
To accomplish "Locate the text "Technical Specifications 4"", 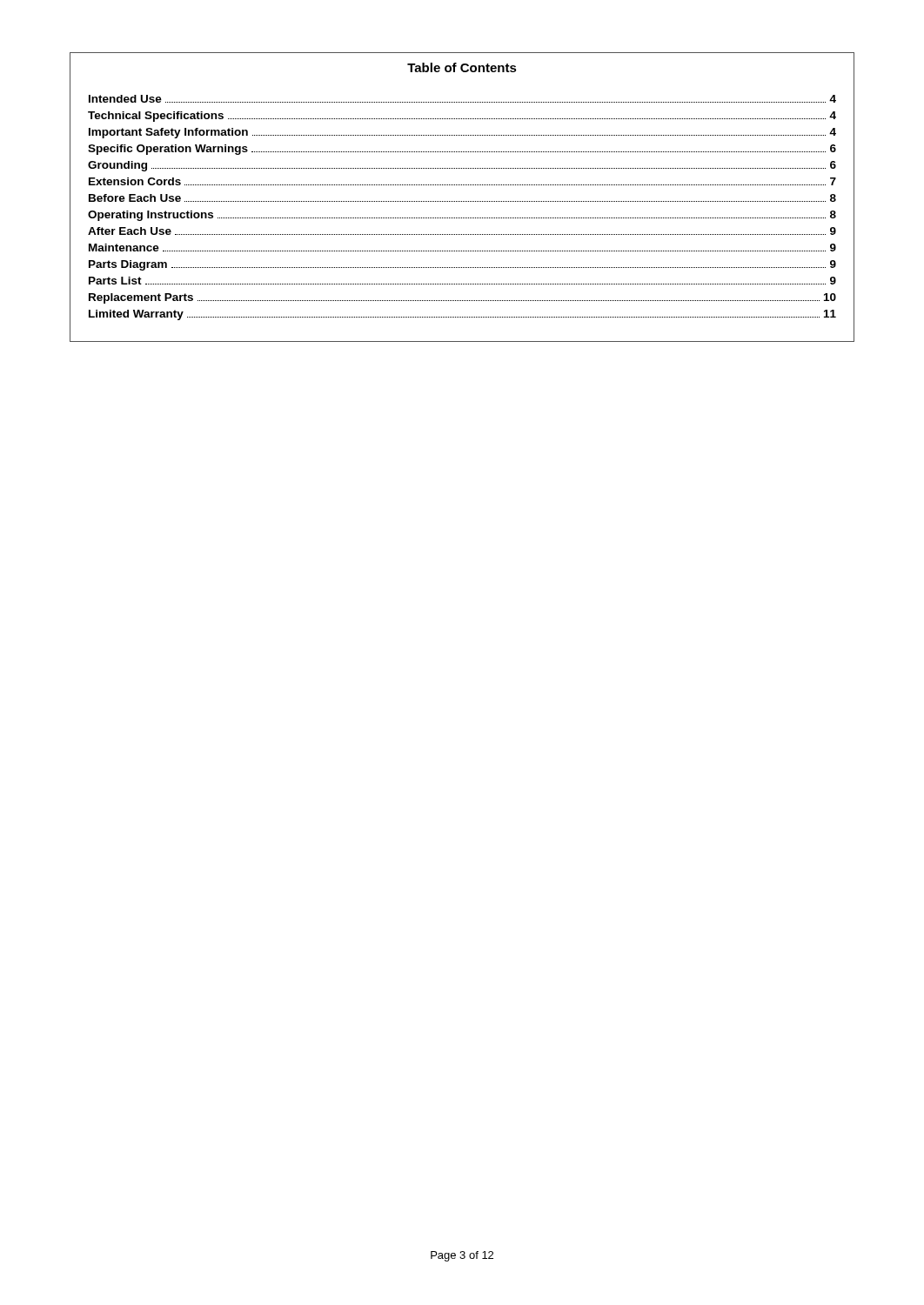I will click(462, 115).
